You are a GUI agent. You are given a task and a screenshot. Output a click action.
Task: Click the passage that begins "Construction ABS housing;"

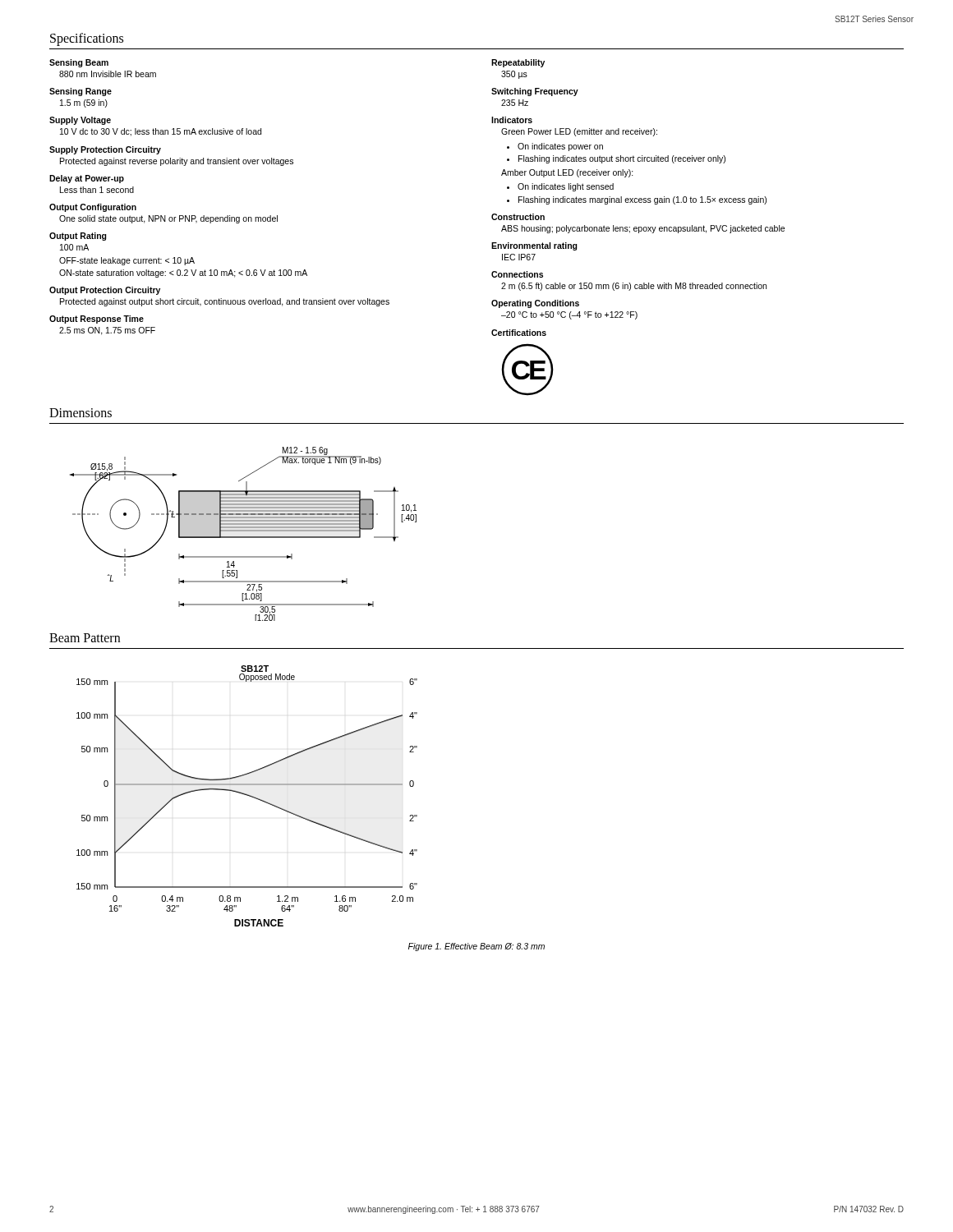(698, 223)
